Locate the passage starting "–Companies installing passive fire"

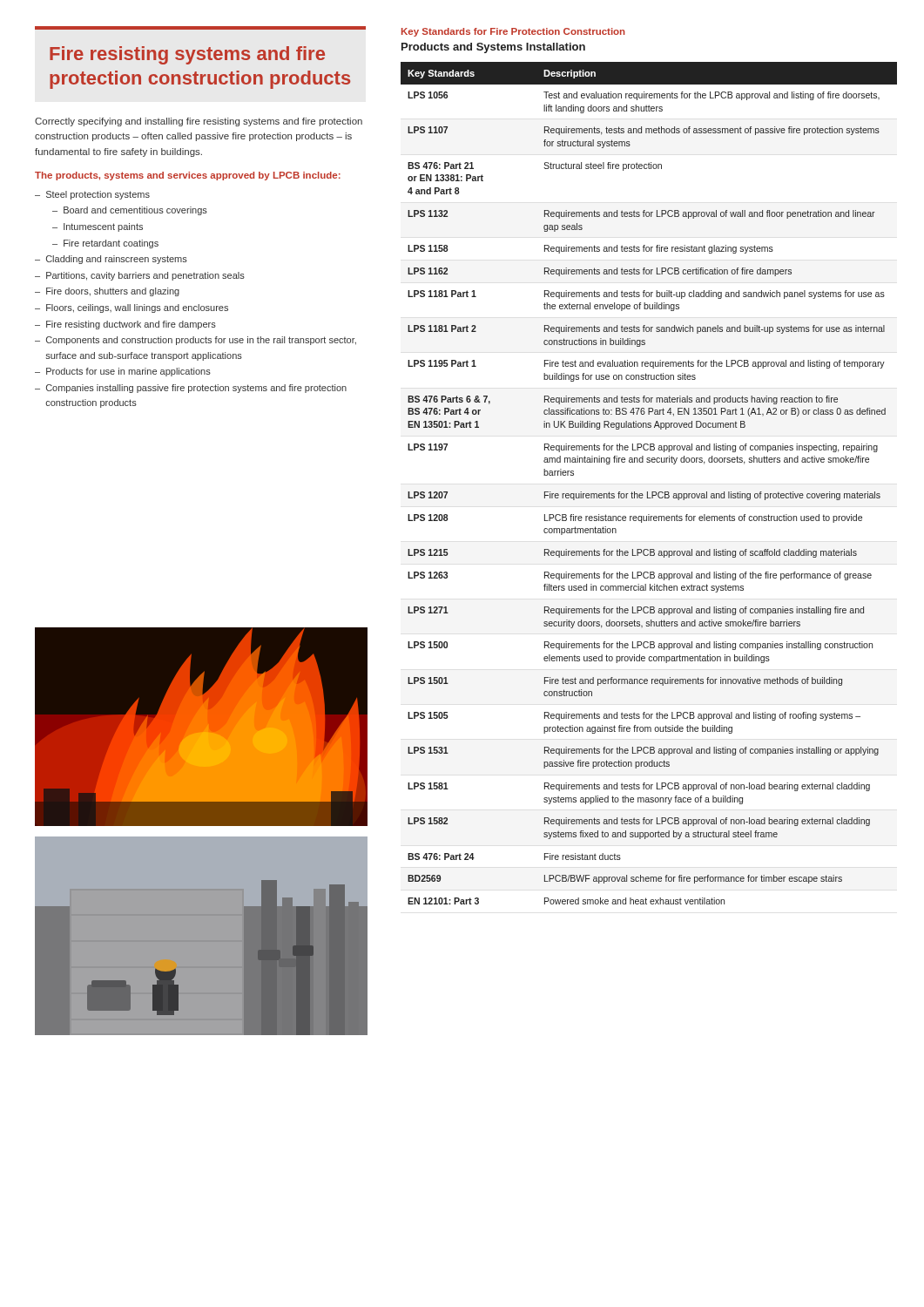pyautogui.click(x=200, y=396)
